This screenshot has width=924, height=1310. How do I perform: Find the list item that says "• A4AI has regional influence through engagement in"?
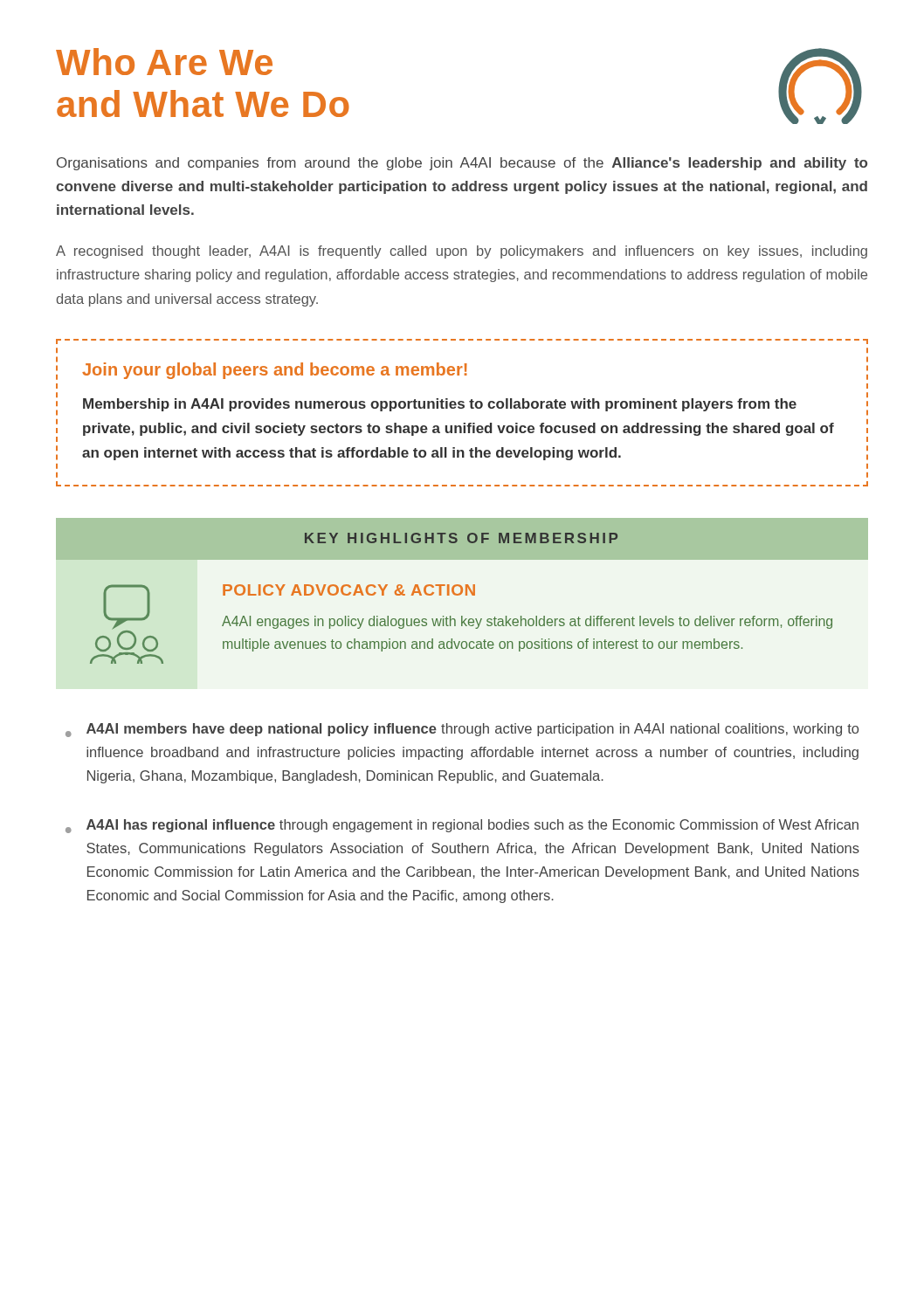point(462,860)
